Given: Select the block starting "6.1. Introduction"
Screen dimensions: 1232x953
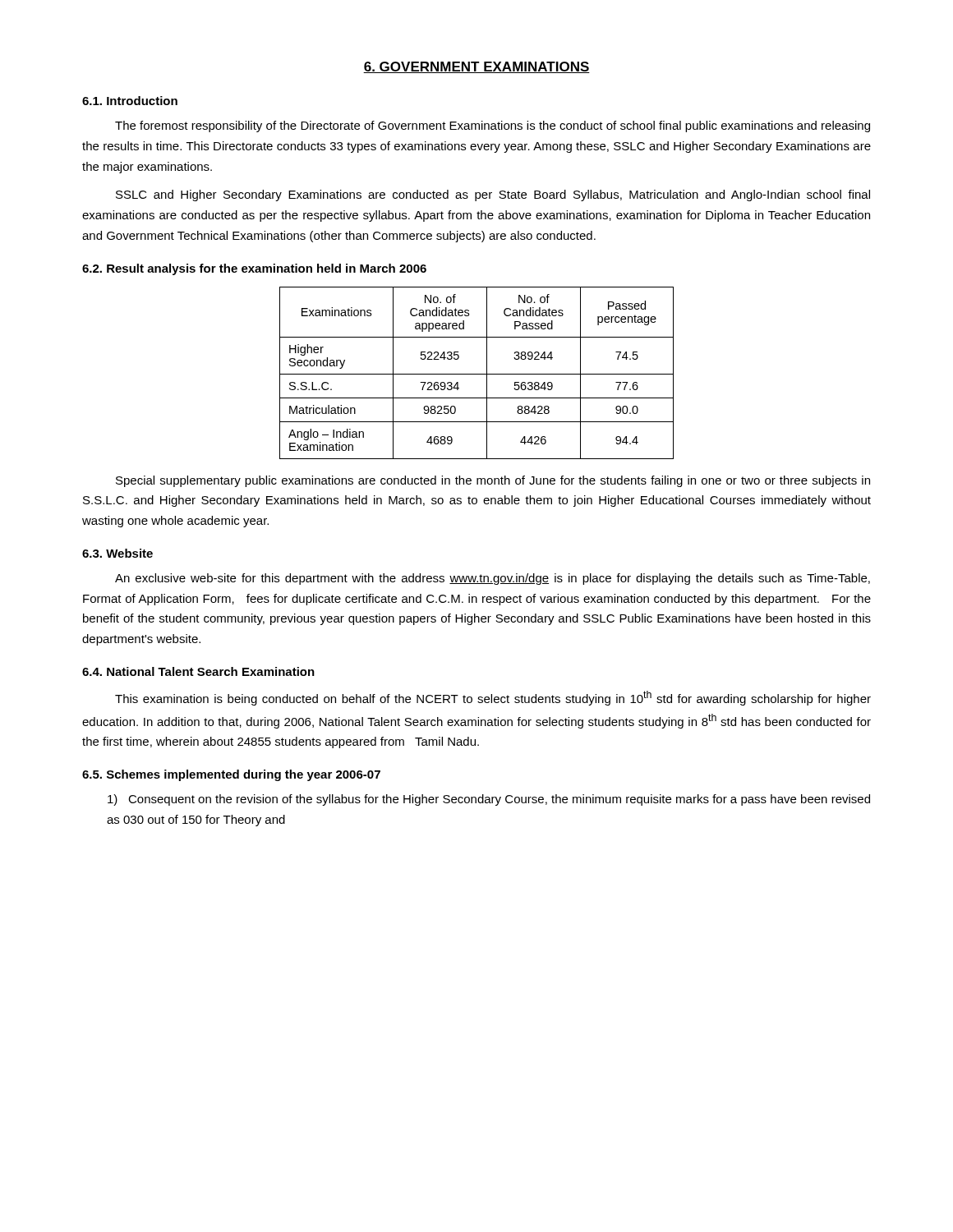Looking at the screenshot, I should [130, 101].
